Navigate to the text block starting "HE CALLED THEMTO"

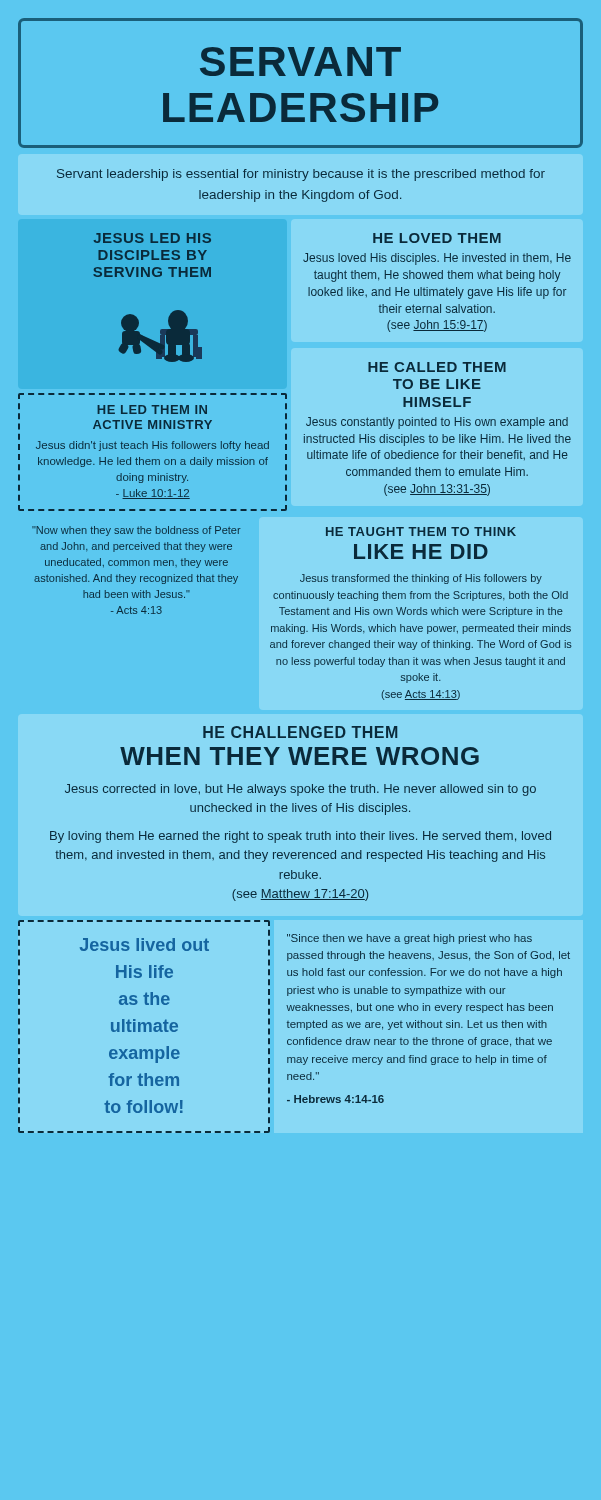pos(437,428)
